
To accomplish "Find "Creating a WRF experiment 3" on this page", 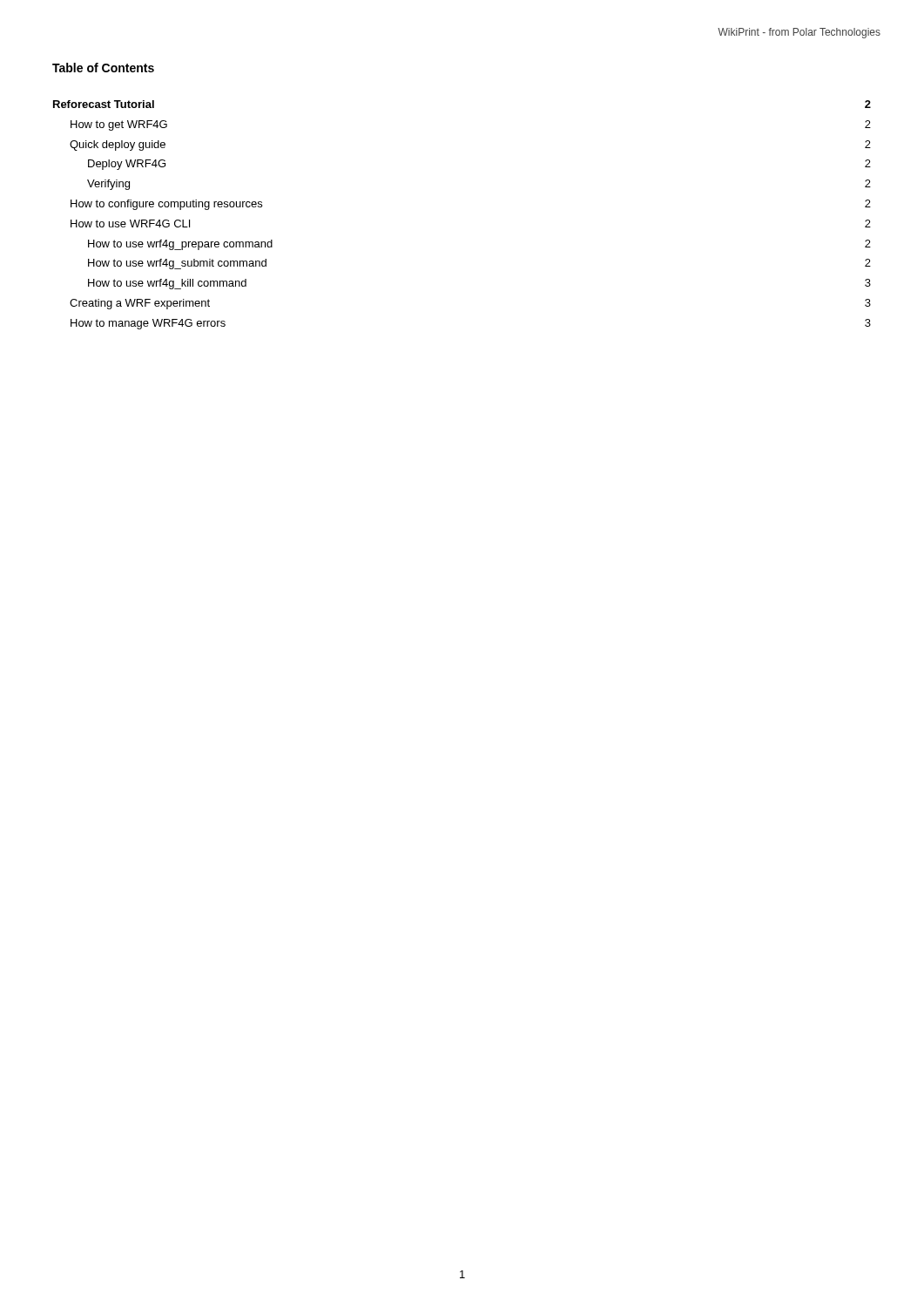I will click(x=141, y=304).
